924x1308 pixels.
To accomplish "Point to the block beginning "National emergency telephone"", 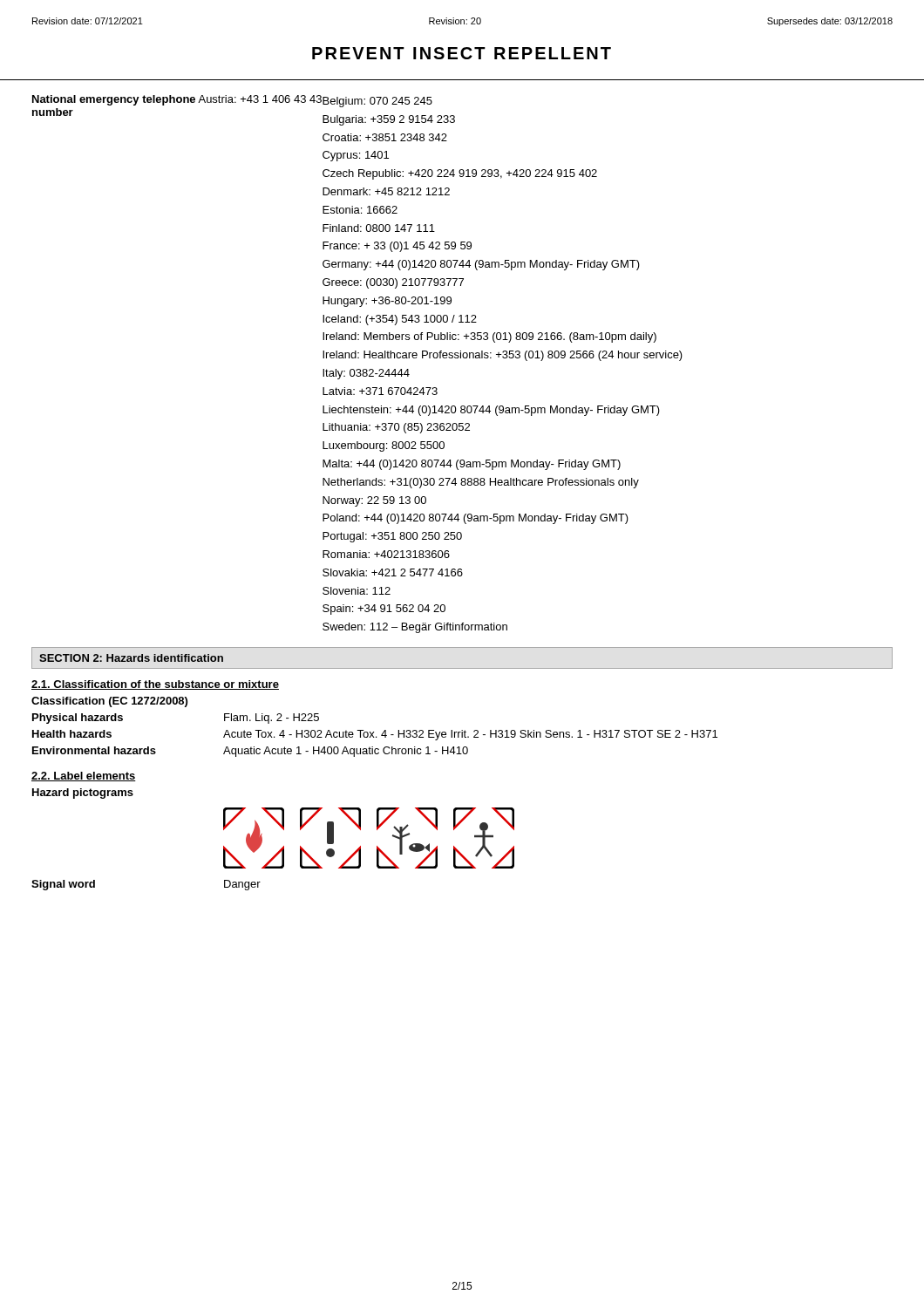I will [357, 364].
